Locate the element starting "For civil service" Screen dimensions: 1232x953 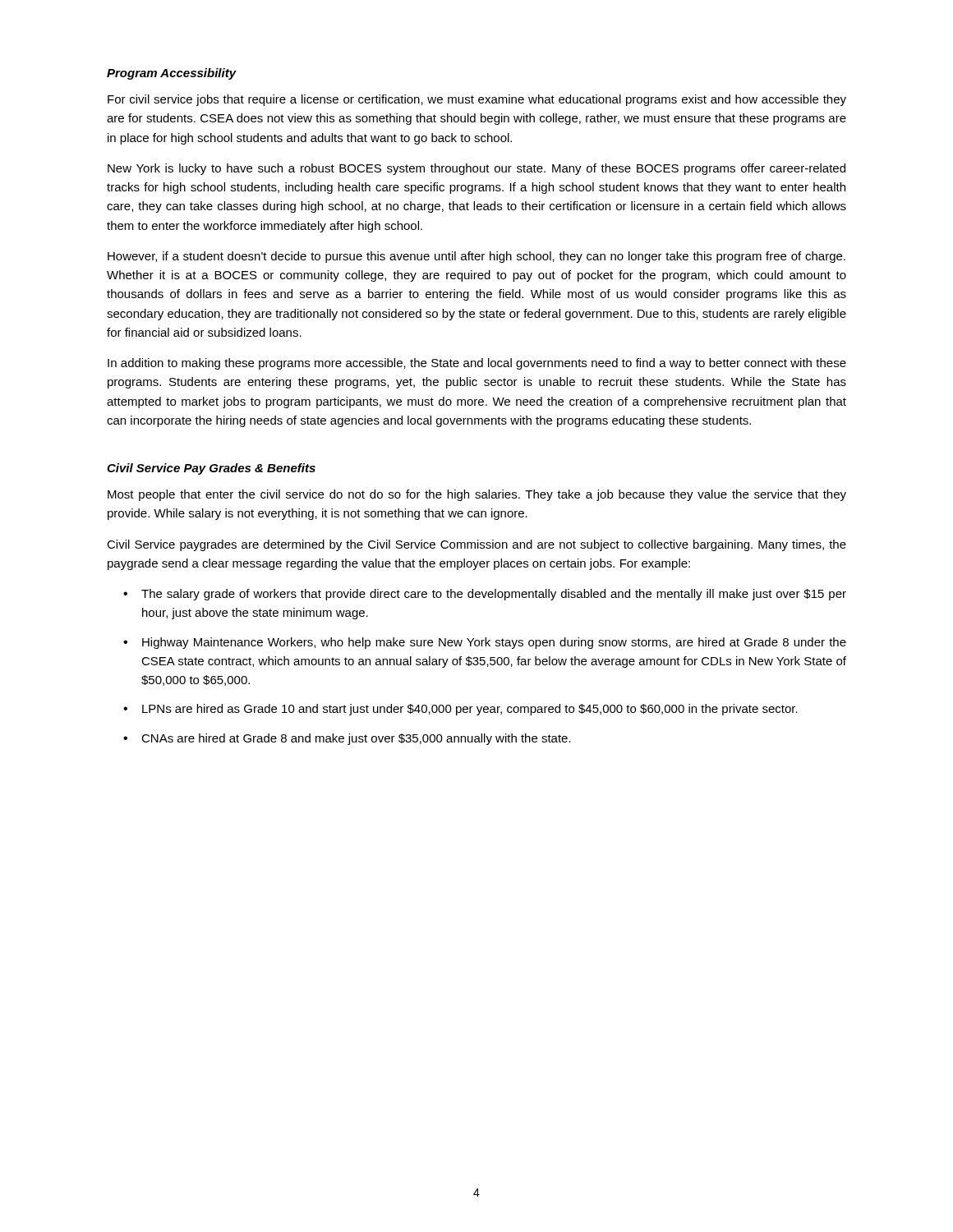(x=476, y=118)
